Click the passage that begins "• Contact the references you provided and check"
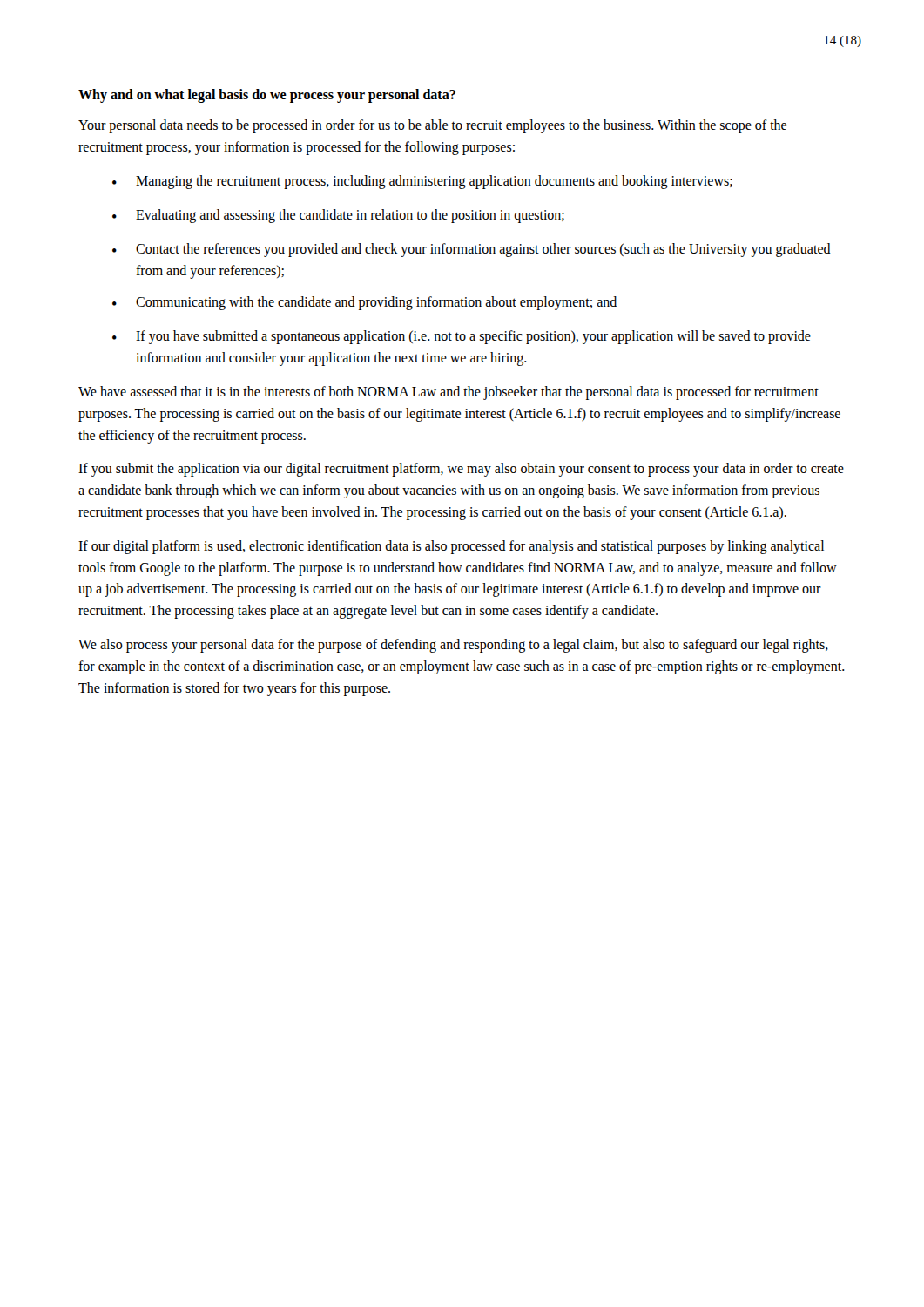Image resolution: width=924 pixels, height=1307 pixels. [x=479, y=260]
